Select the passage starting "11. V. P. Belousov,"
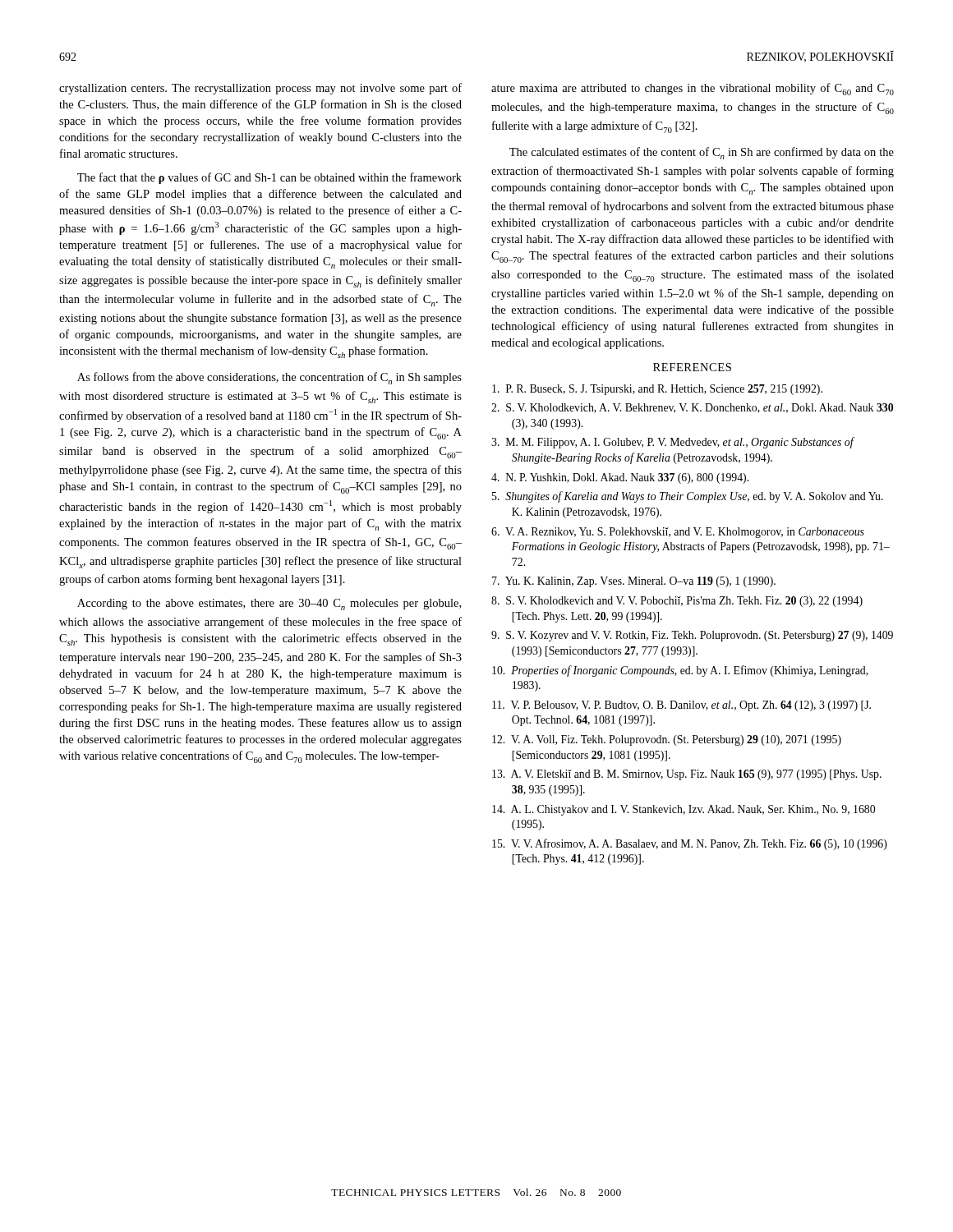This screenshot has width=953, height=1232. click(693, 713)
